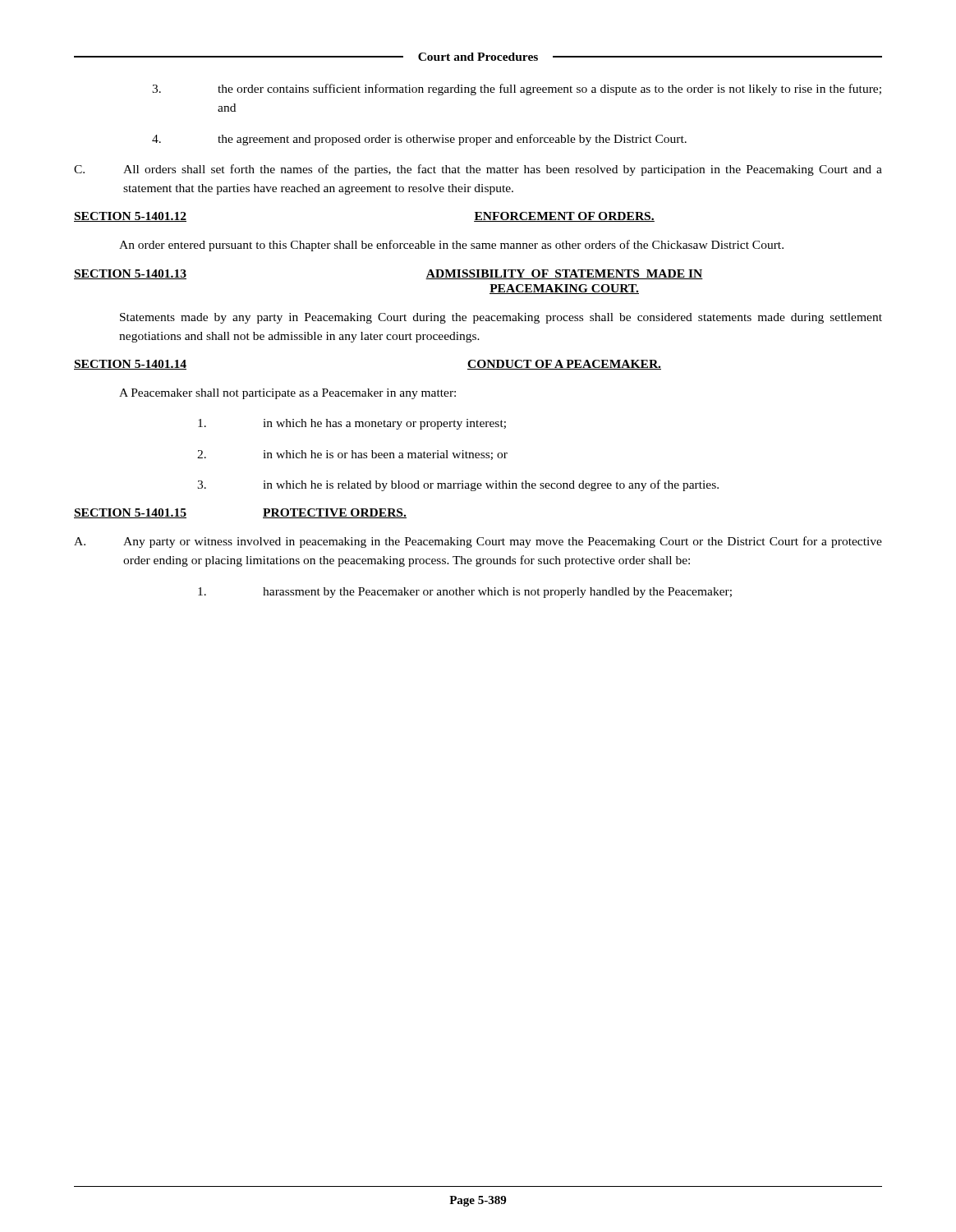Point to the block starting "4. the agreement"
This screenshot has height=1232, width=956.
(501, 138)
